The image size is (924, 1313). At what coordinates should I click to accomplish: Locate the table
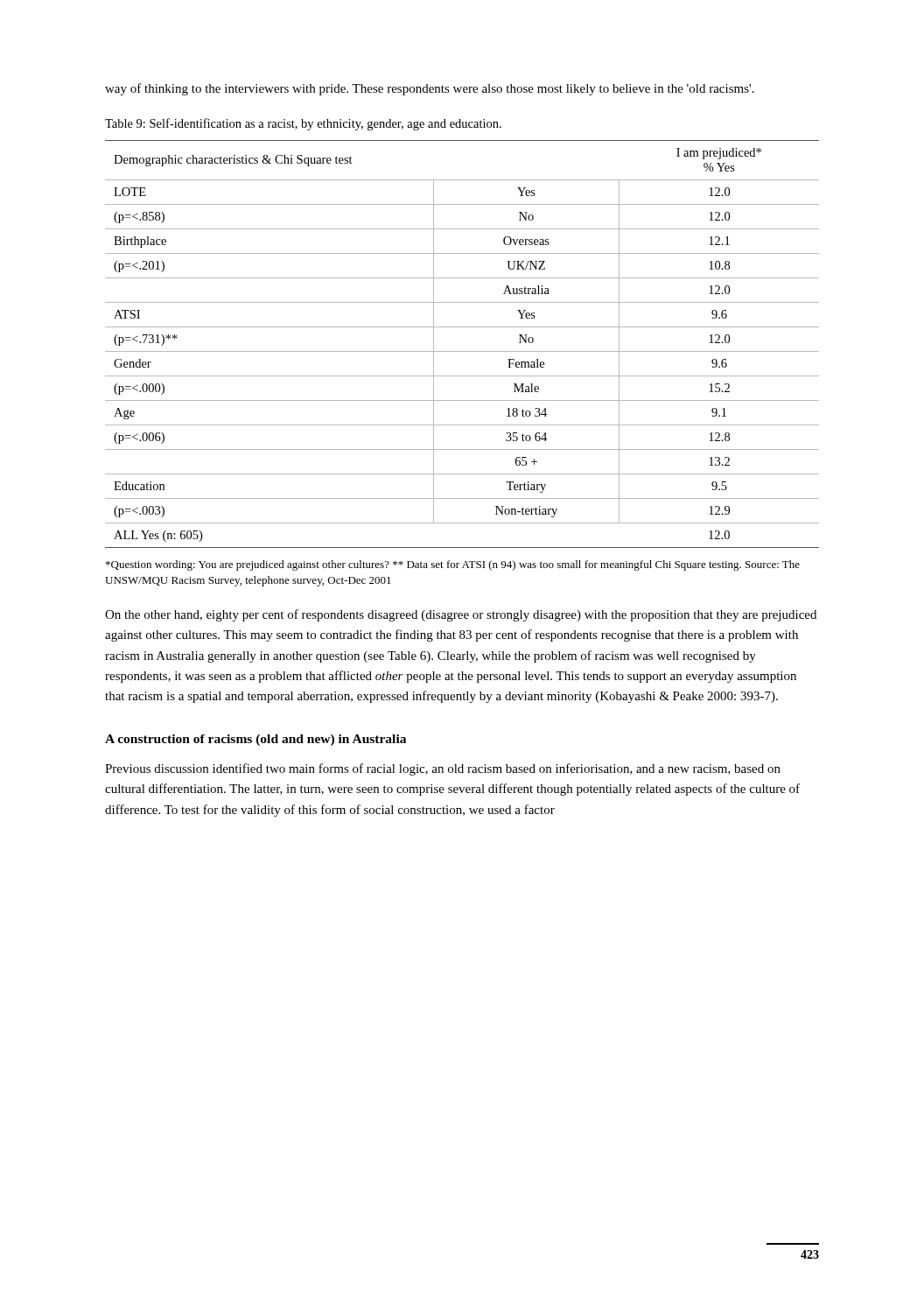point(462,344)
